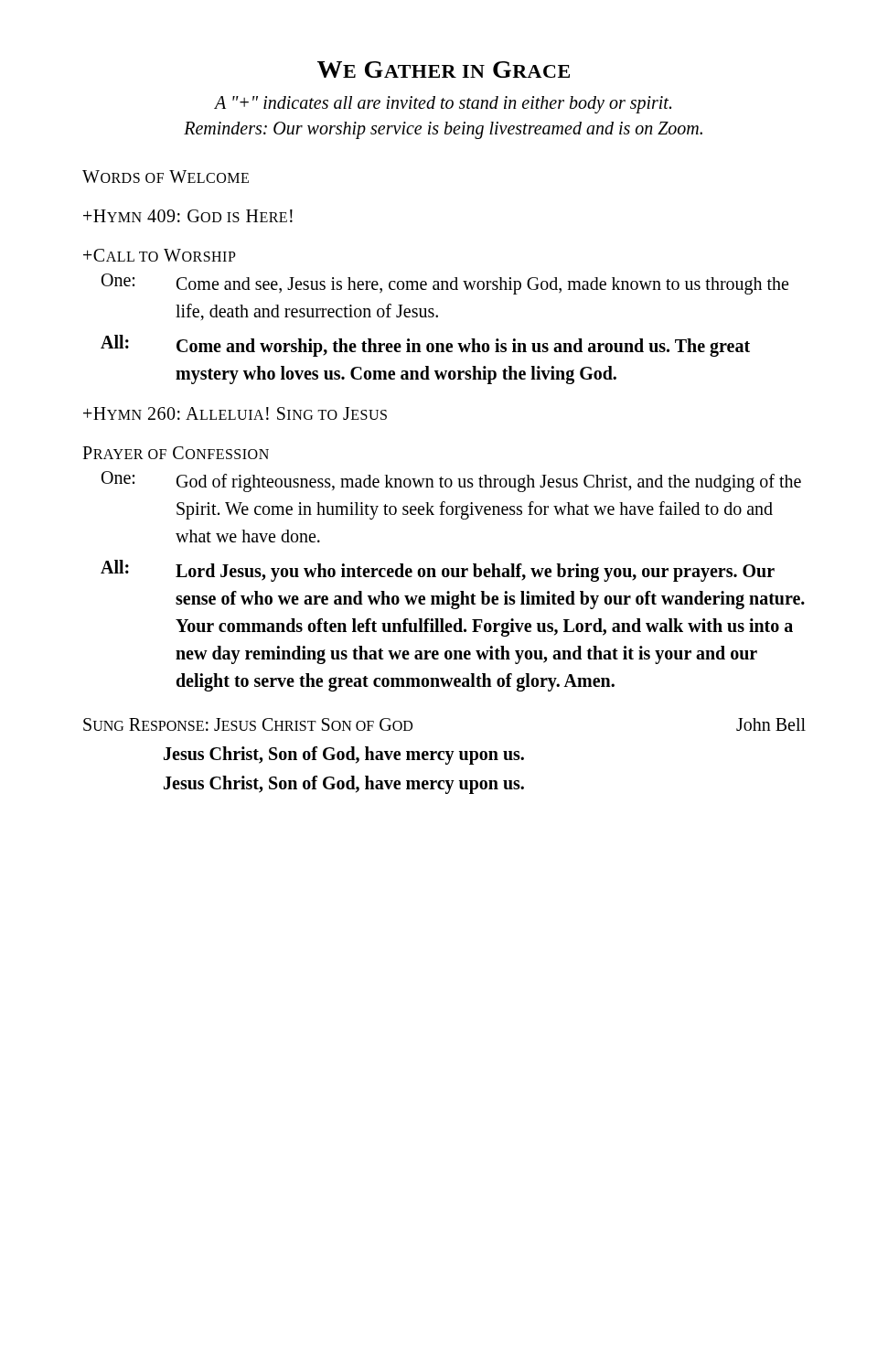This screenshot has height=1372, width=888.
Task: Find the block starting "+HYMN 409: GOD IS HERE!"
Action: (189, 216)
